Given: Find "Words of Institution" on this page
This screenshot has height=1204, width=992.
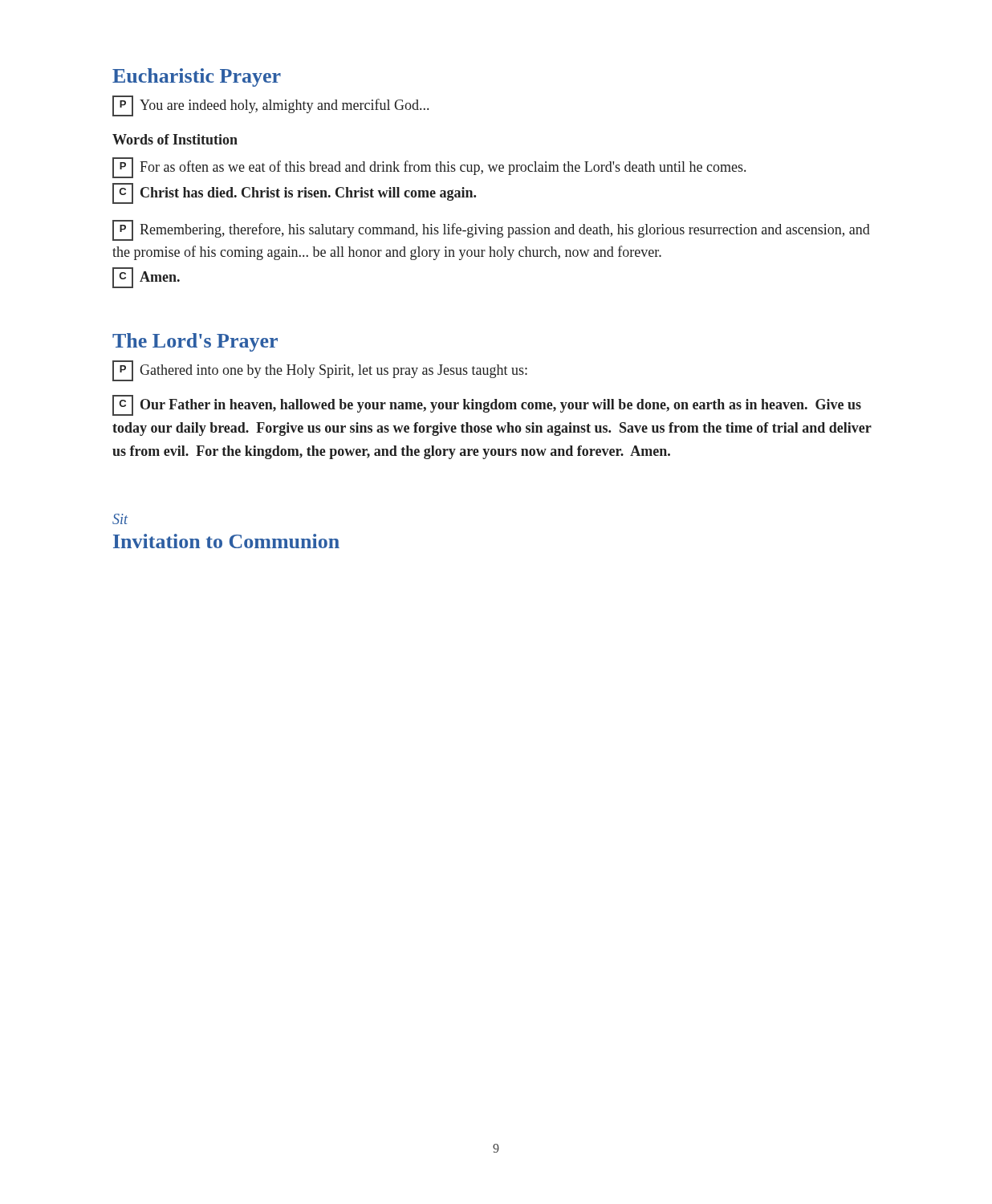Looking at the screenshot, I should point(175,140).
